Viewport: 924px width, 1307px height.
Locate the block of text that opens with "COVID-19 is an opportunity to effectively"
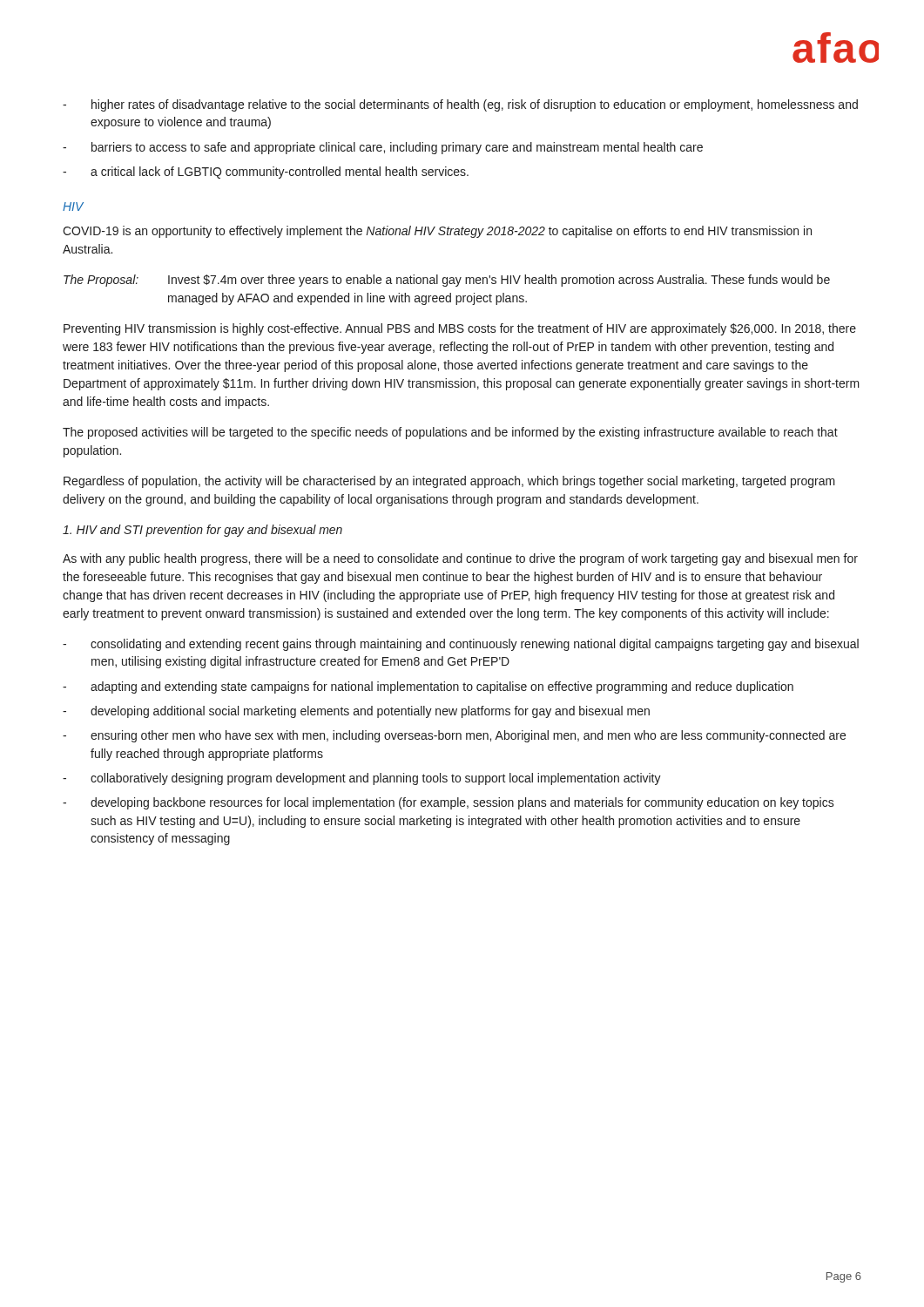[438, 240]
